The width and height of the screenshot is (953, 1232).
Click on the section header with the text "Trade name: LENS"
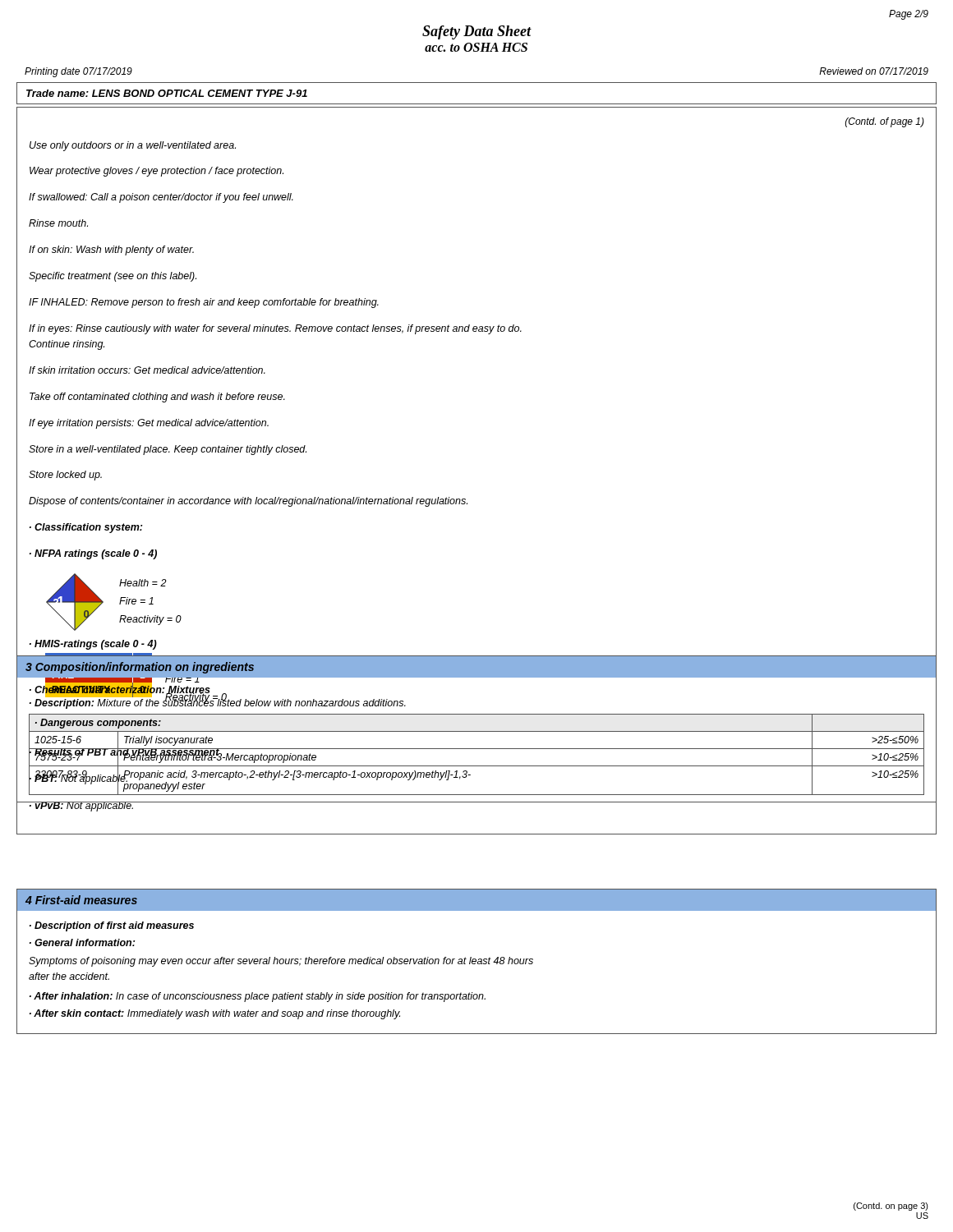point(166,93)
